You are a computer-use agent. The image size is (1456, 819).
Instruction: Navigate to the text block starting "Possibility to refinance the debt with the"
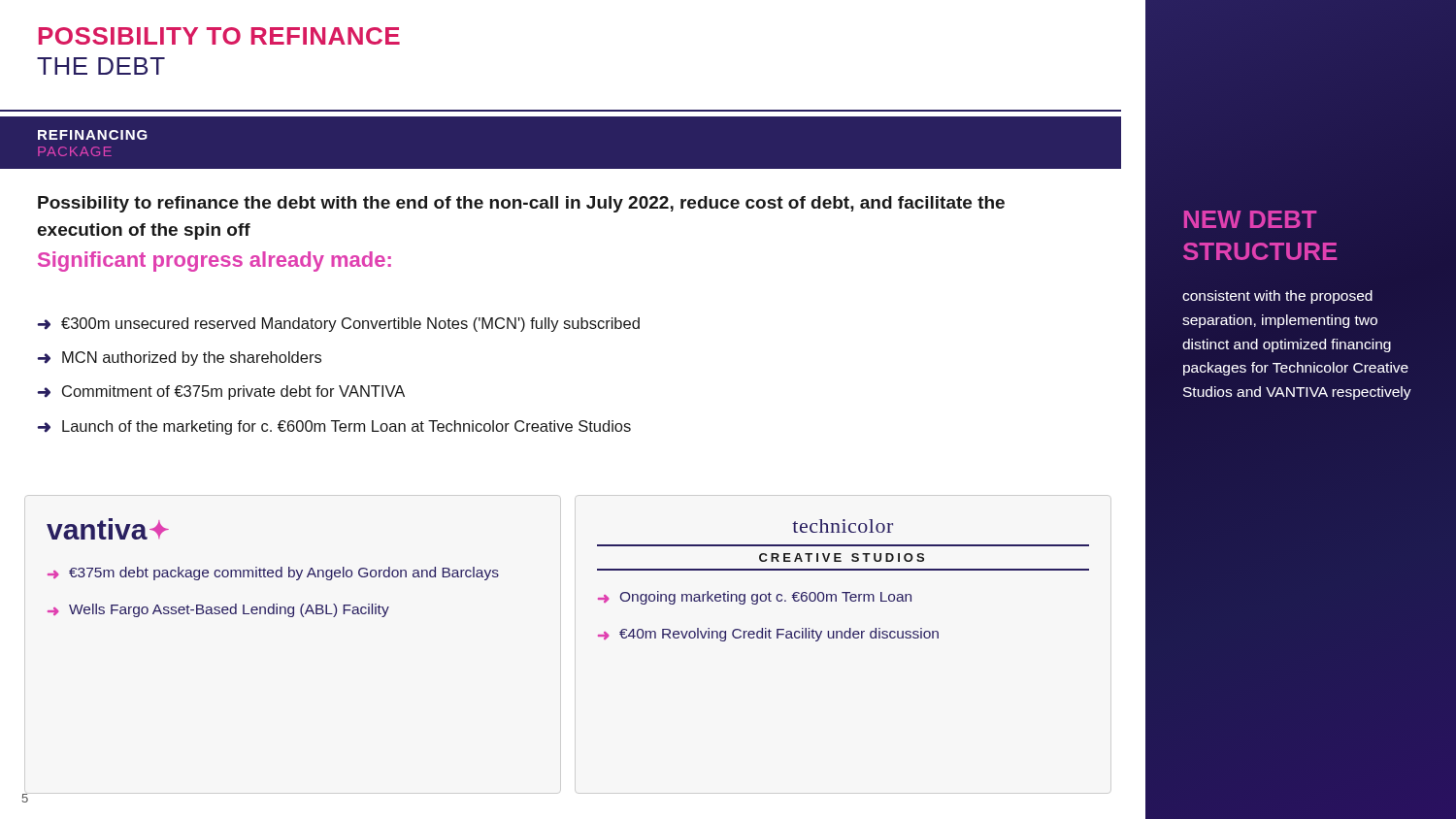[521, 204]
